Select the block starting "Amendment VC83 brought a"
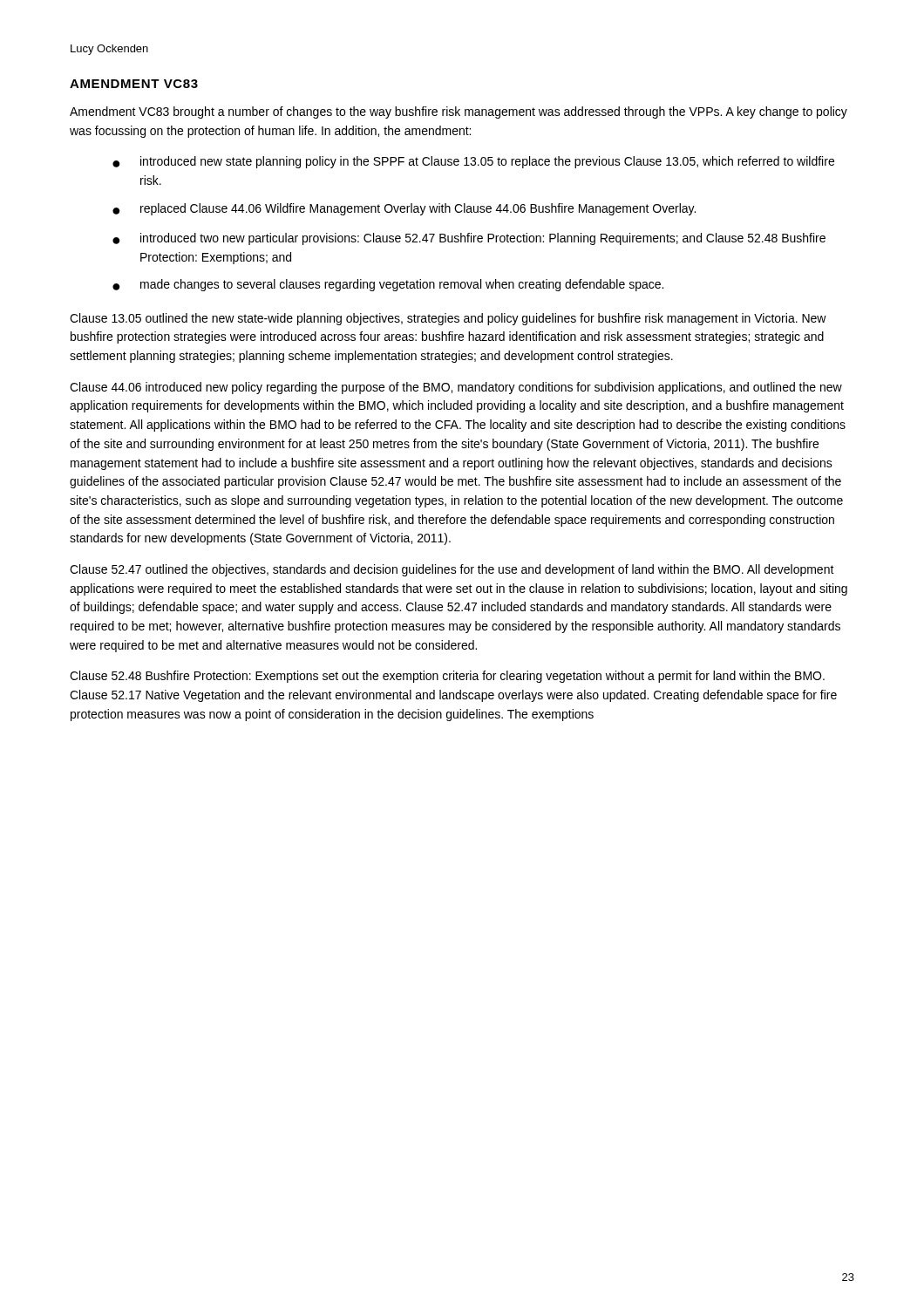The width and height of the screenshot is (924, 1308). [x=458, y=121]
